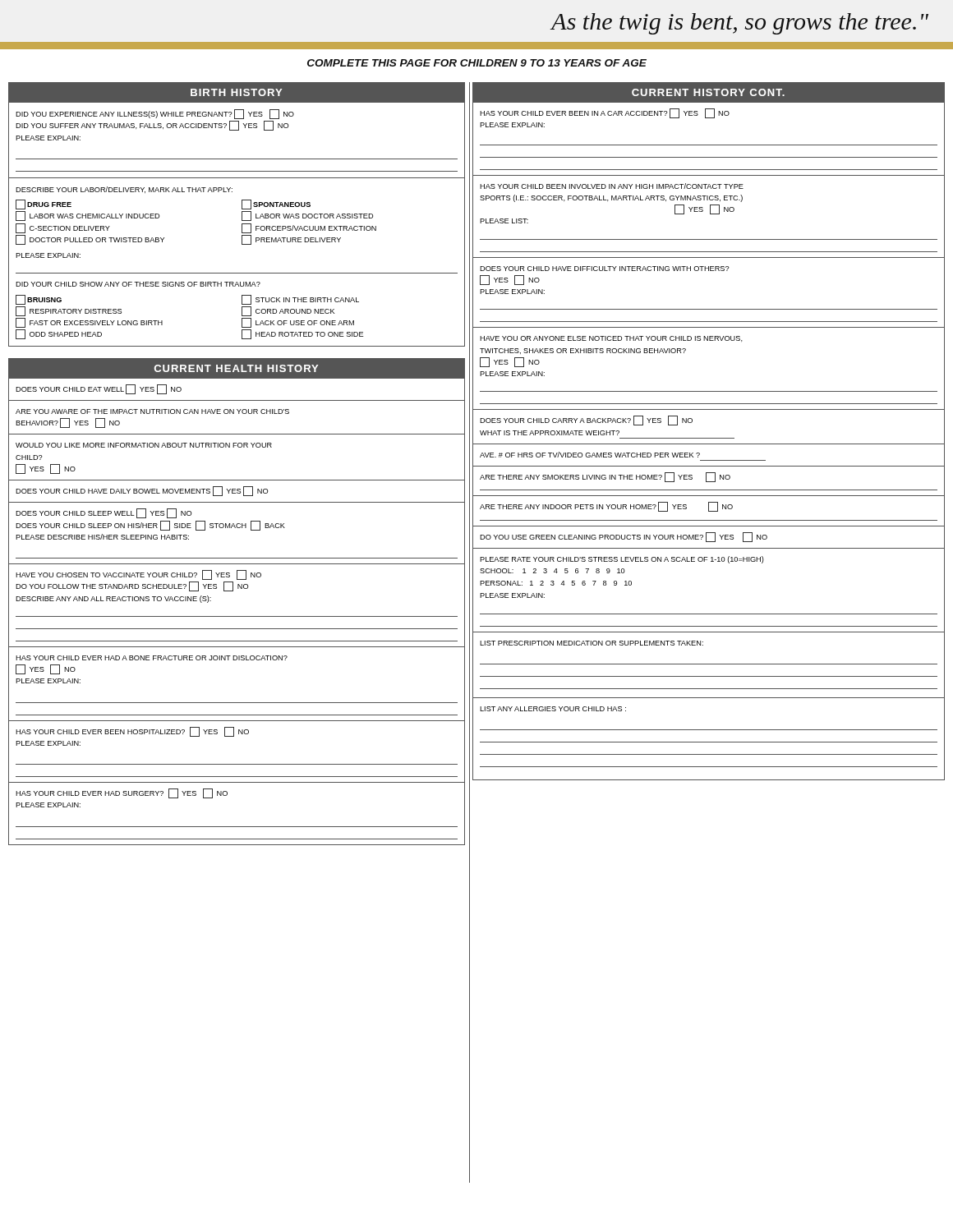
Task: Click on the text block with the text "DESCRIBE YOUR LABOR/DELIVERY,"
Action: tap(237, 263)
